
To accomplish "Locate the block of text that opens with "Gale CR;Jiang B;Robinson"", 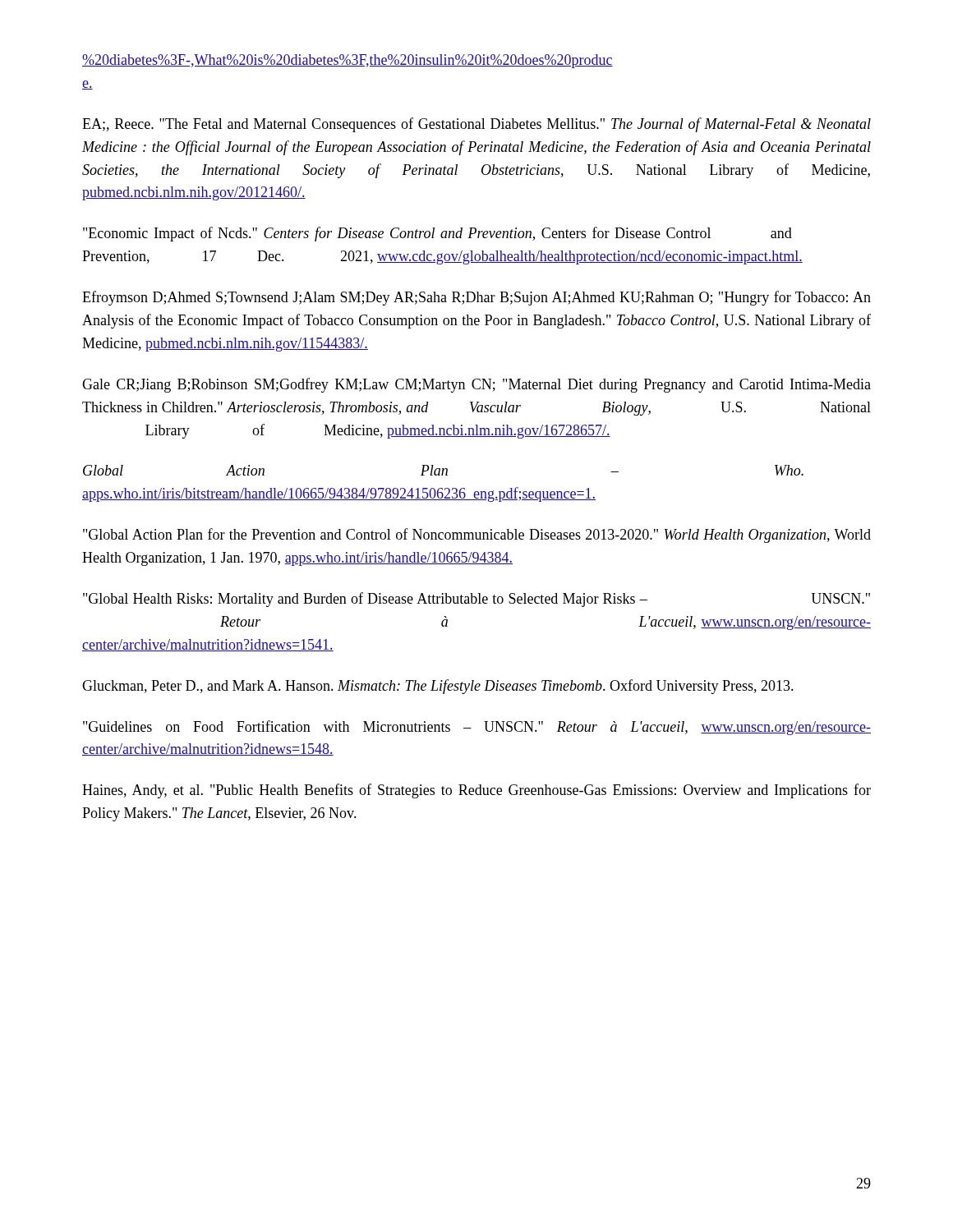I will coord(476,407).
